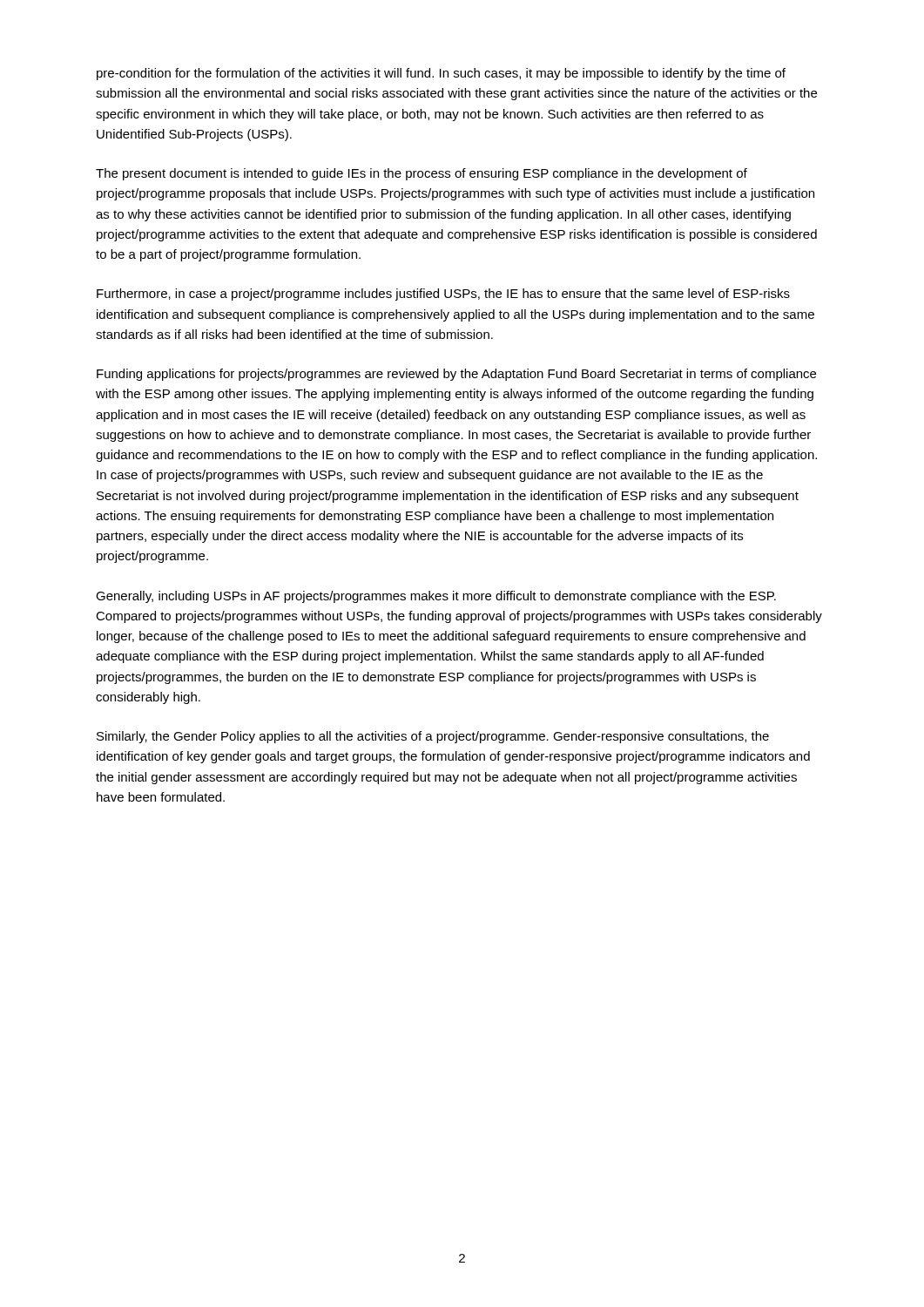Find the text block that reads "pre-condition for the formulation of the"
The width and height of the screenshot is (924, 1307).
click(457, 103)
